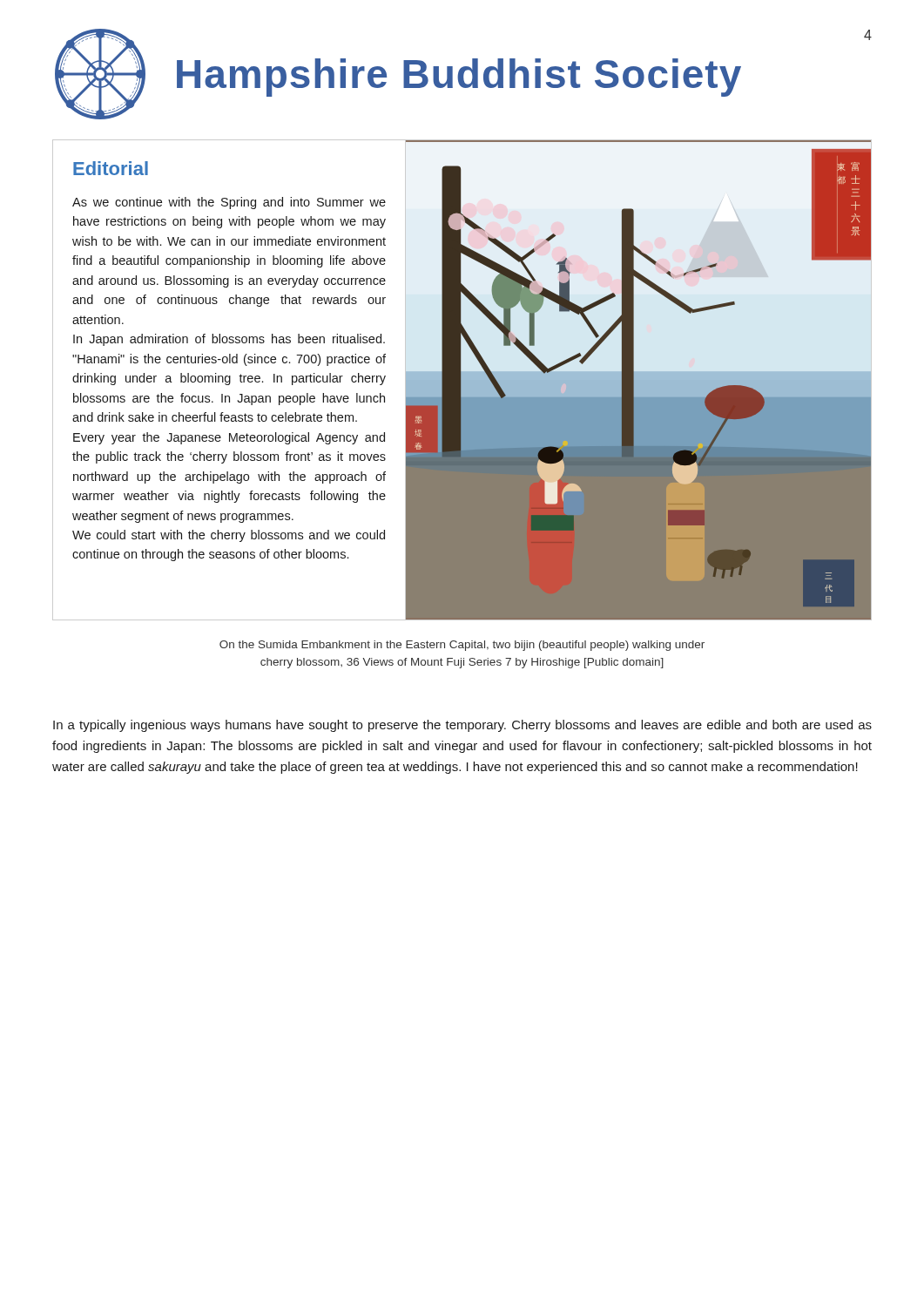Click the passage that begins "We could start"

pos(229,545)
